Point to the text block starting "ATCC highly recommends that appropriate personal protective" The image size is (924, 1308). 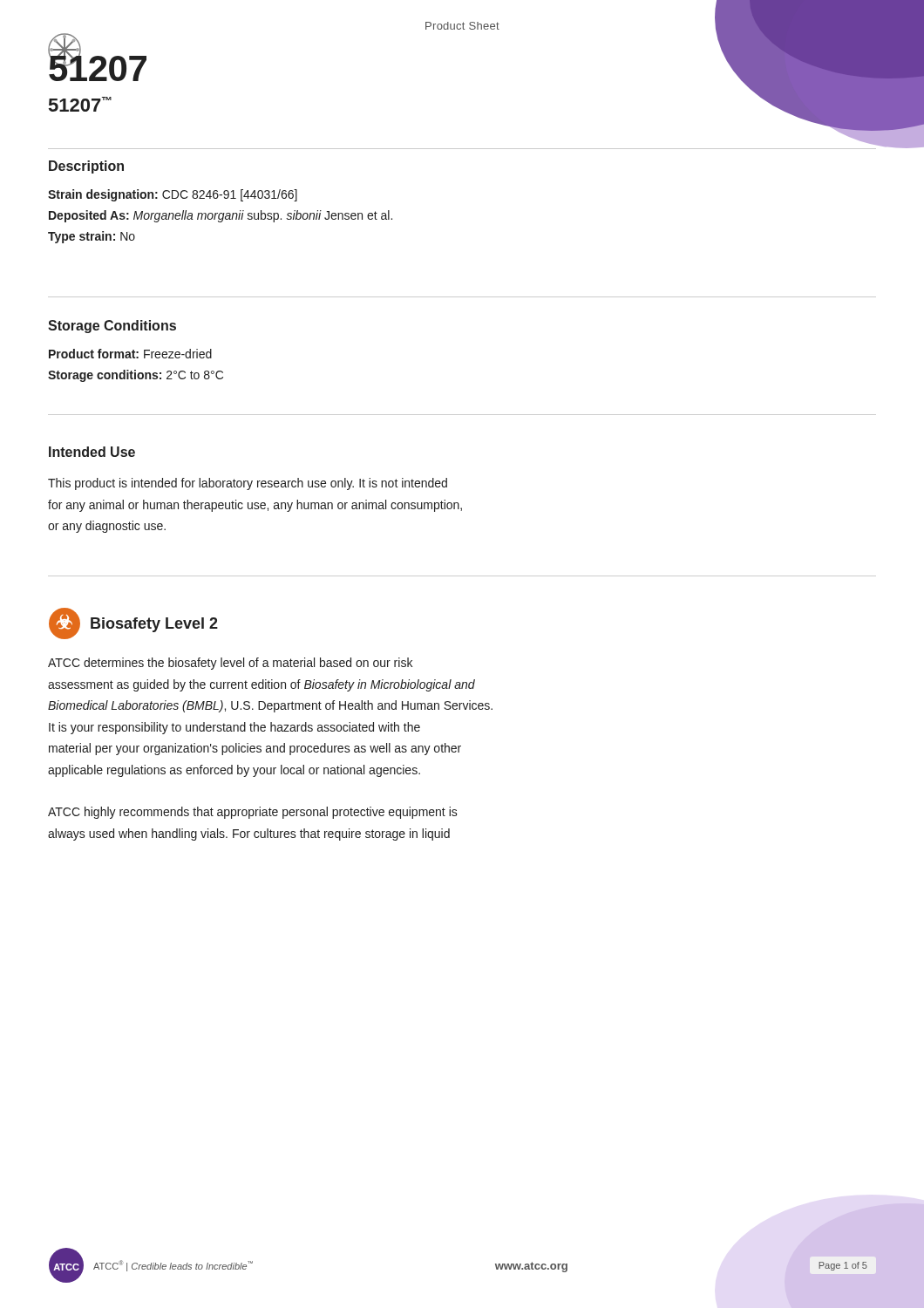pyautogui.click(x=253, y=822)
